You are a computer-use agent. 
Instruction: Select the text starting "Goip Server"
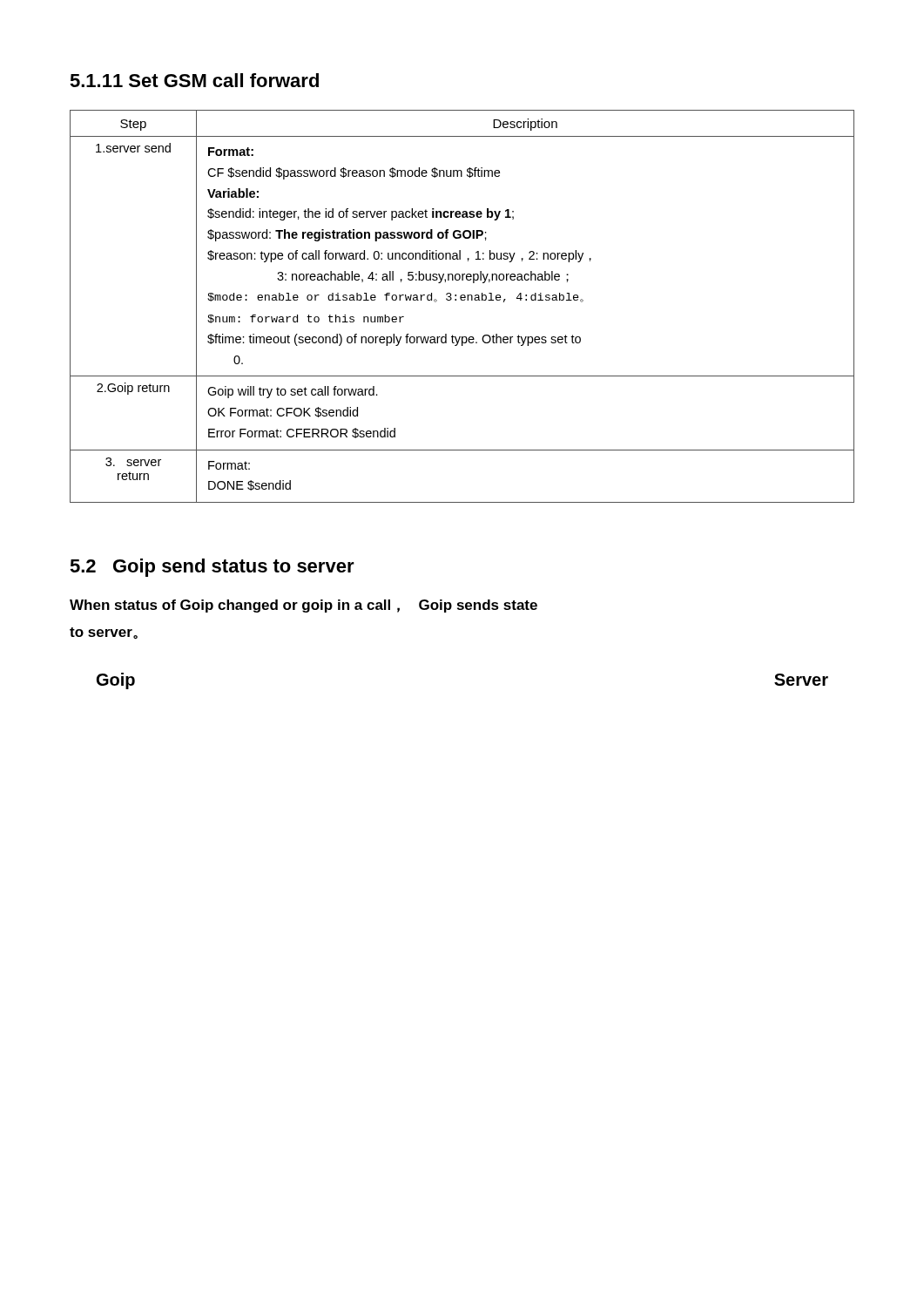pyautogui.click(x=113, y=680)
